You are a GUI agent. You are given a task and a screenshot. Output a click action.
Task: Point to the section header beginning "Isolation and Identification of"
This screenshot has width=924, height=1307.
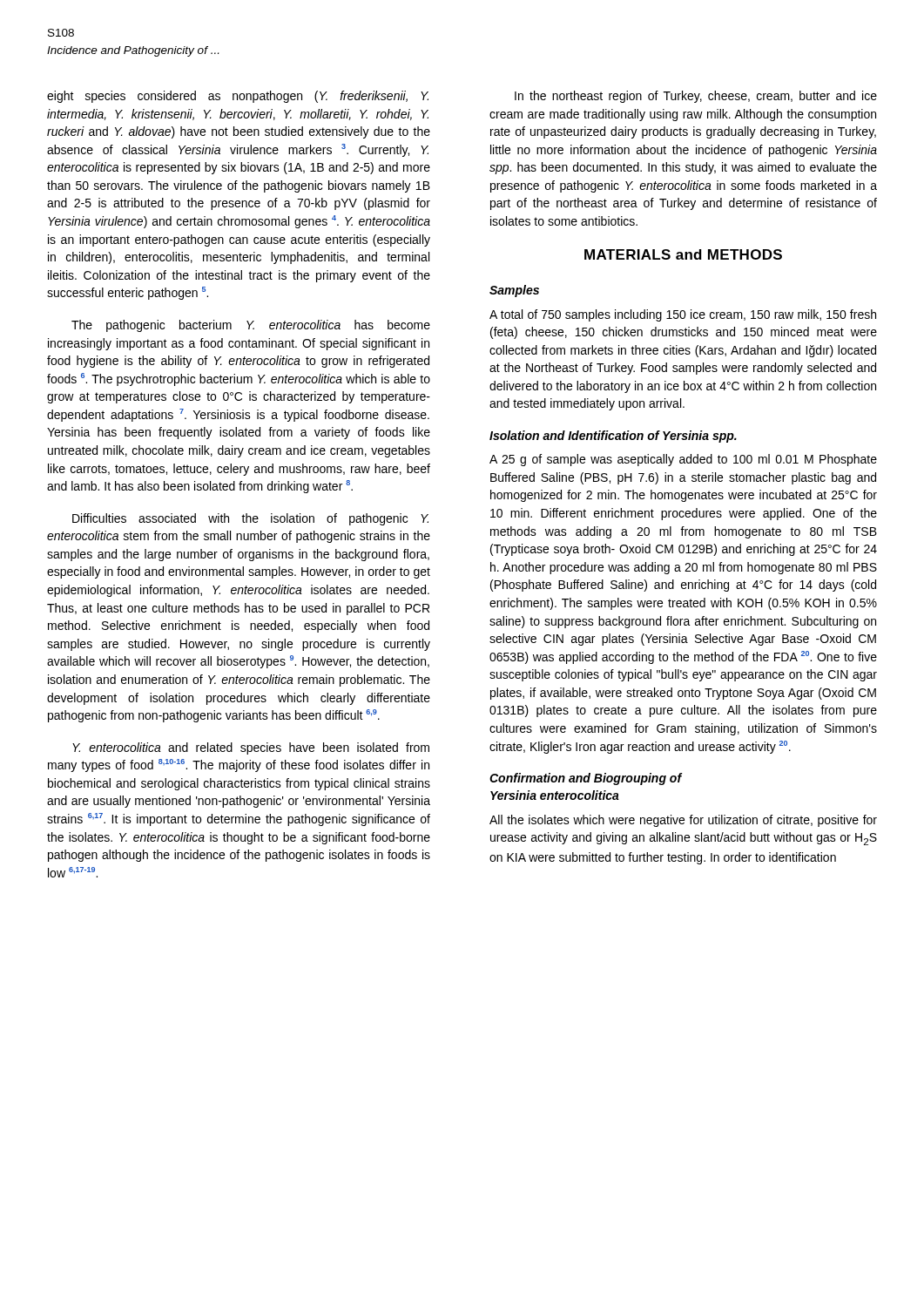[613, 436]
